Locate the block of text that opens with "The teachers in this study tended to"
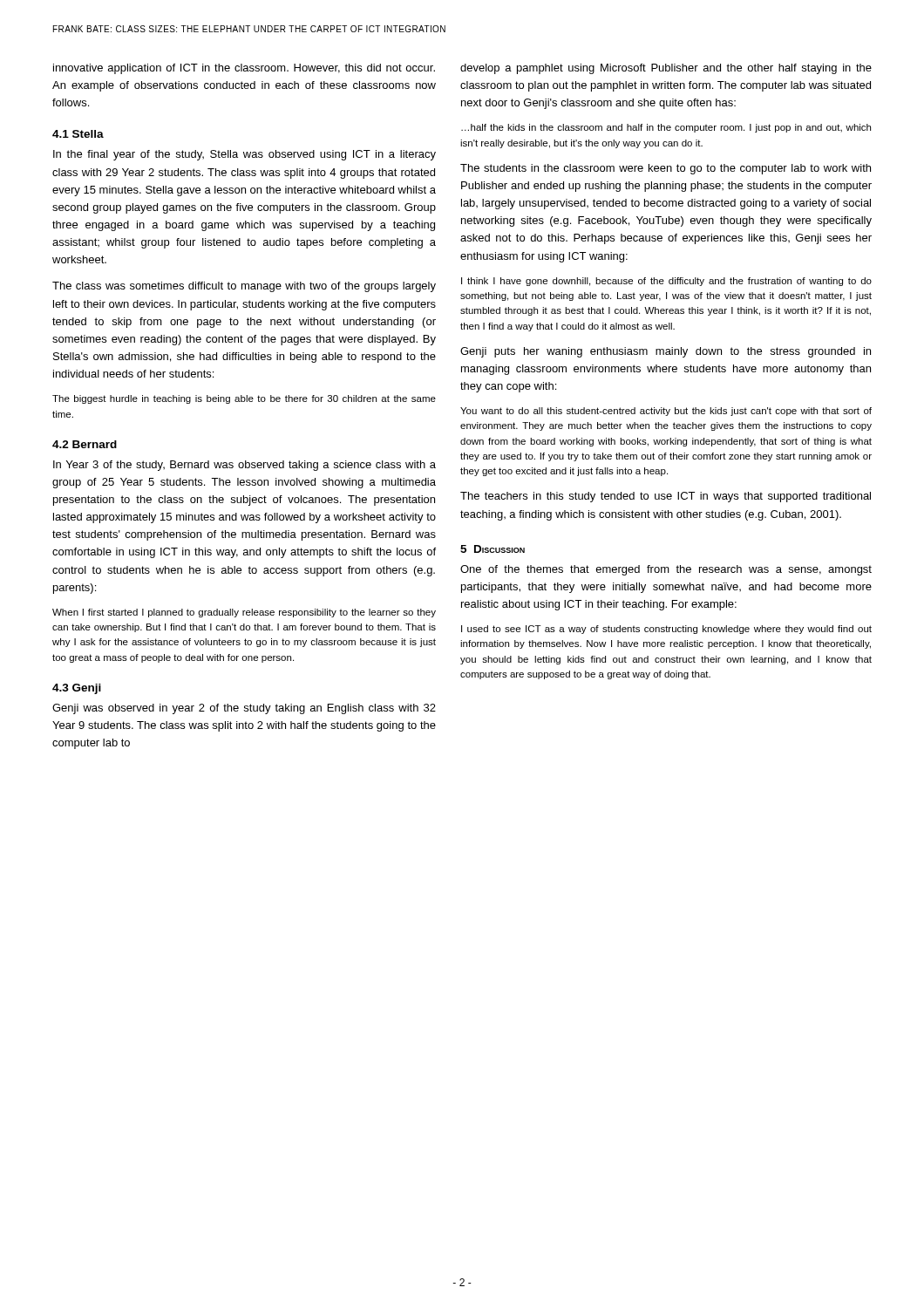 coord(666,505)
